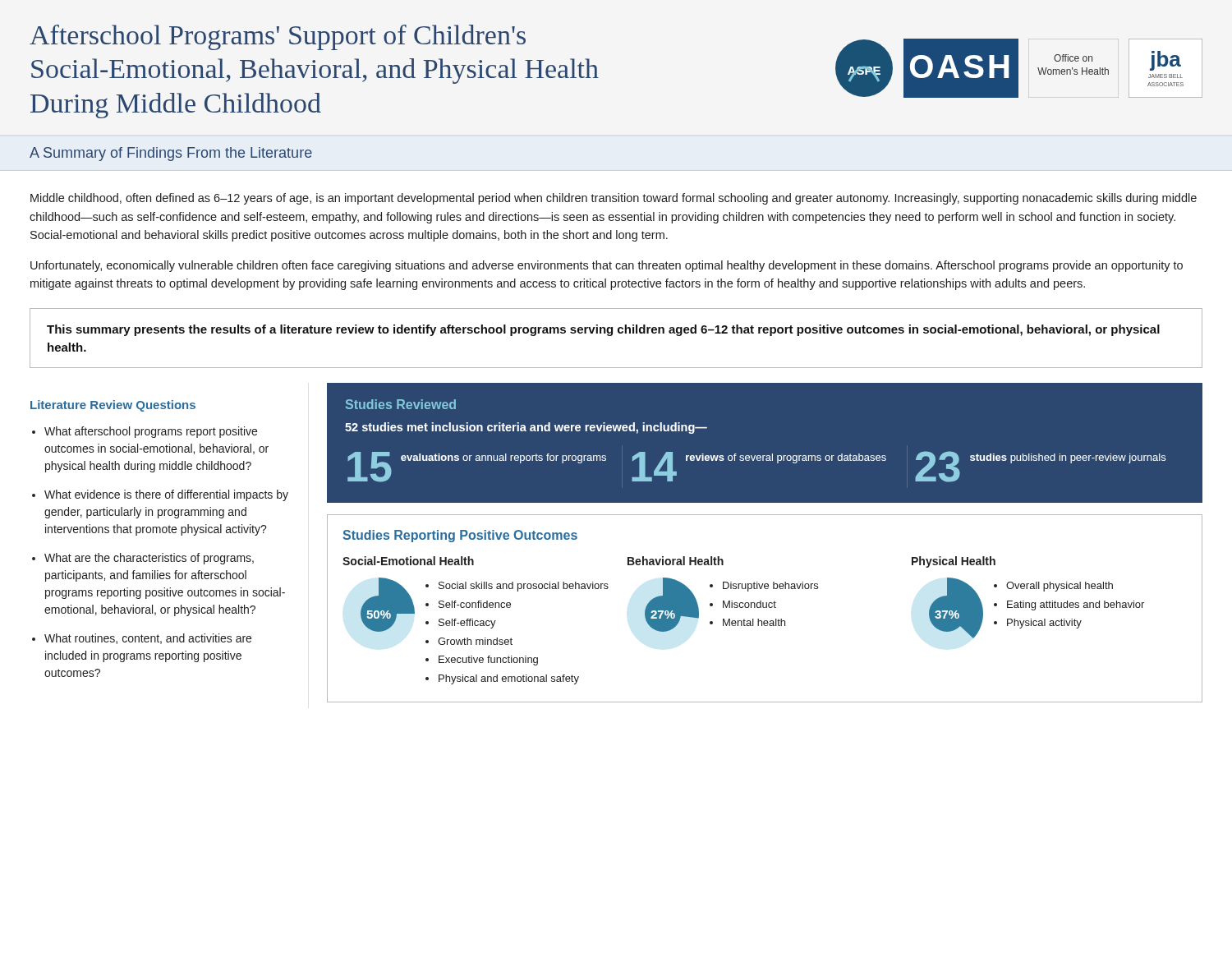Click on the block starting "Studies Reporting Positive Outcomes"

point(460,535)
